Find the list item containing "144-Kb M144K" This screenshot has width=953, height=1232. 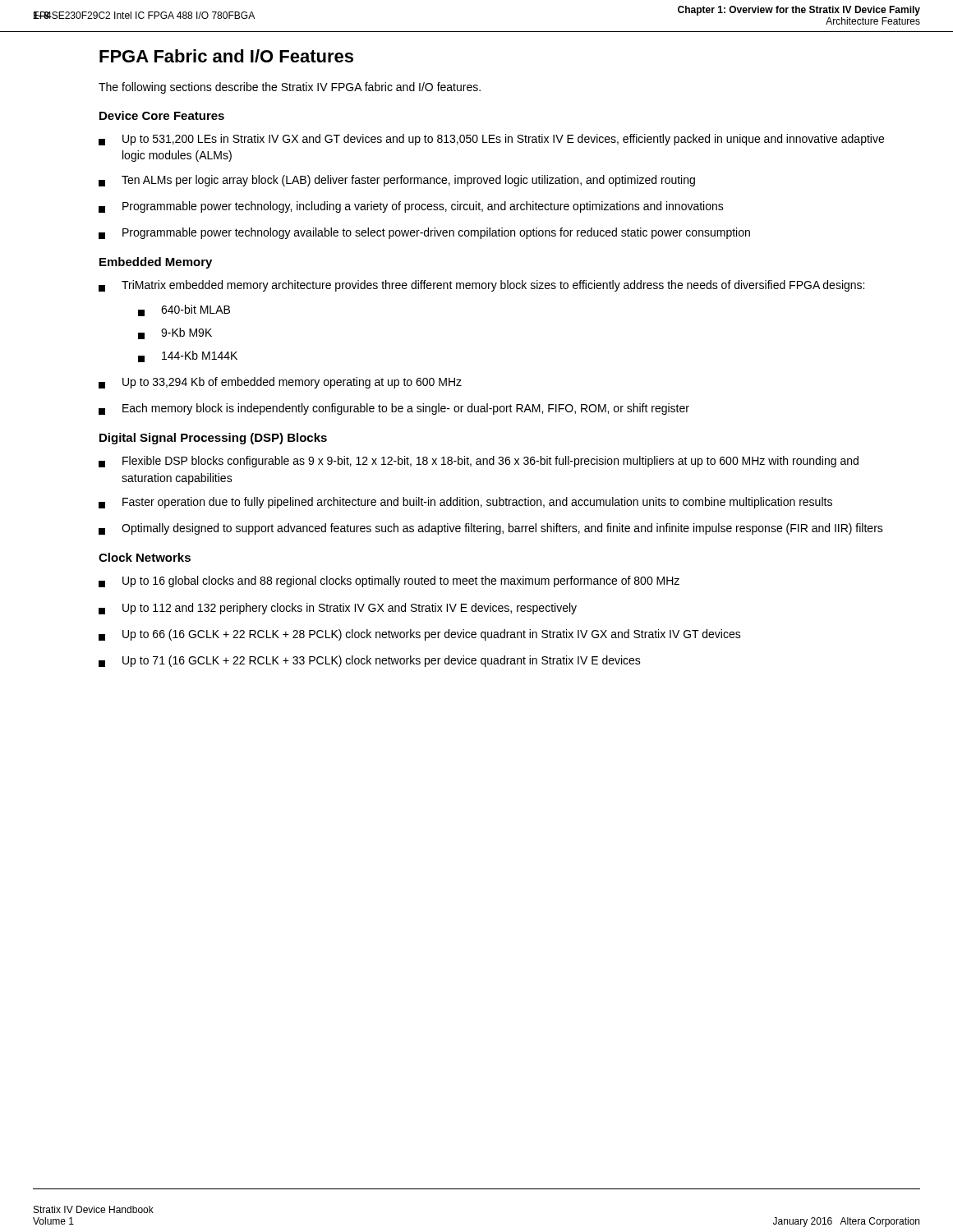click(188, 357)
